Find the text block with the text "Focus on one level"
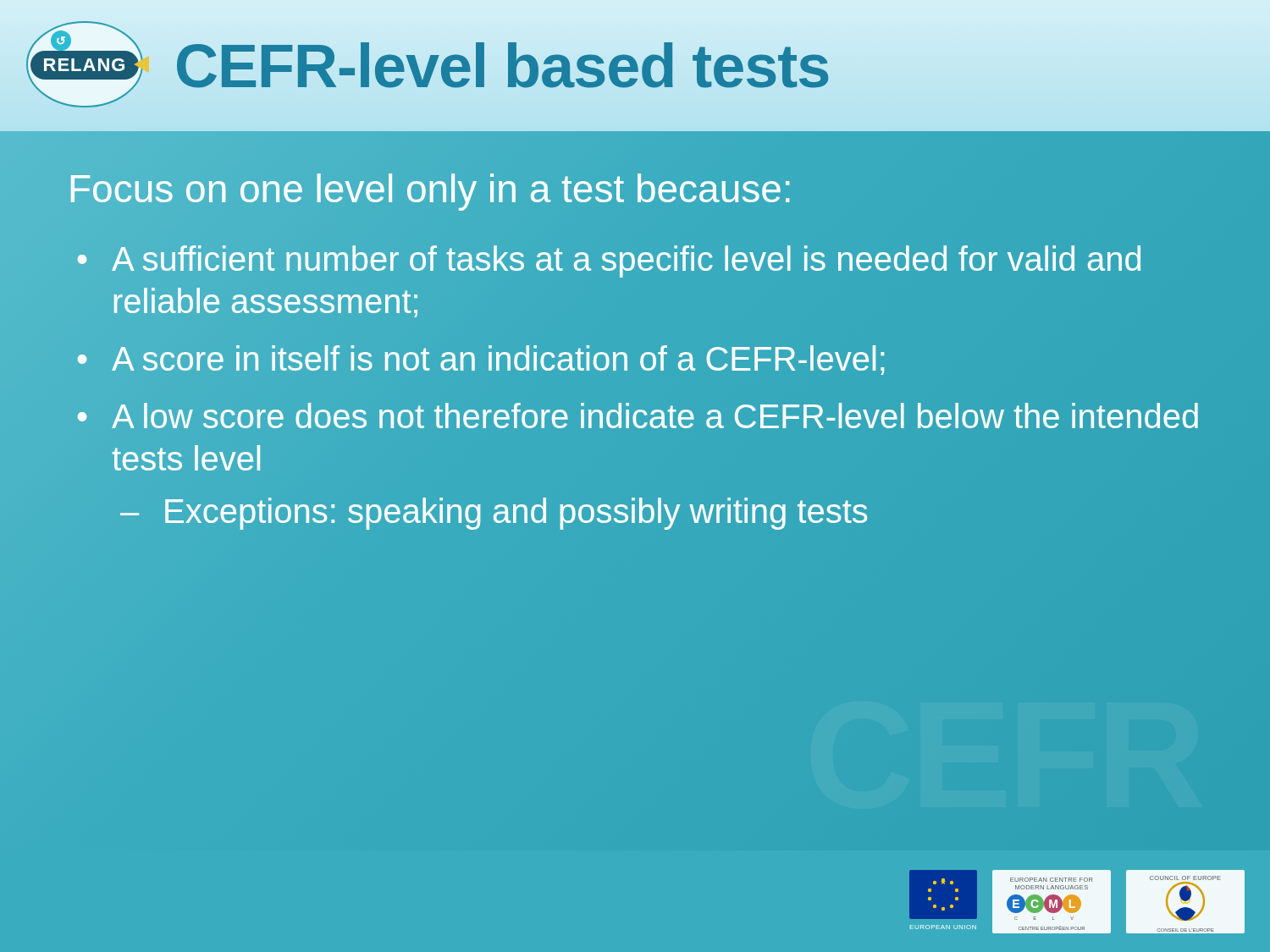Image resolution: width=1270 pixels, height=952 pixels. coord(430,189)
